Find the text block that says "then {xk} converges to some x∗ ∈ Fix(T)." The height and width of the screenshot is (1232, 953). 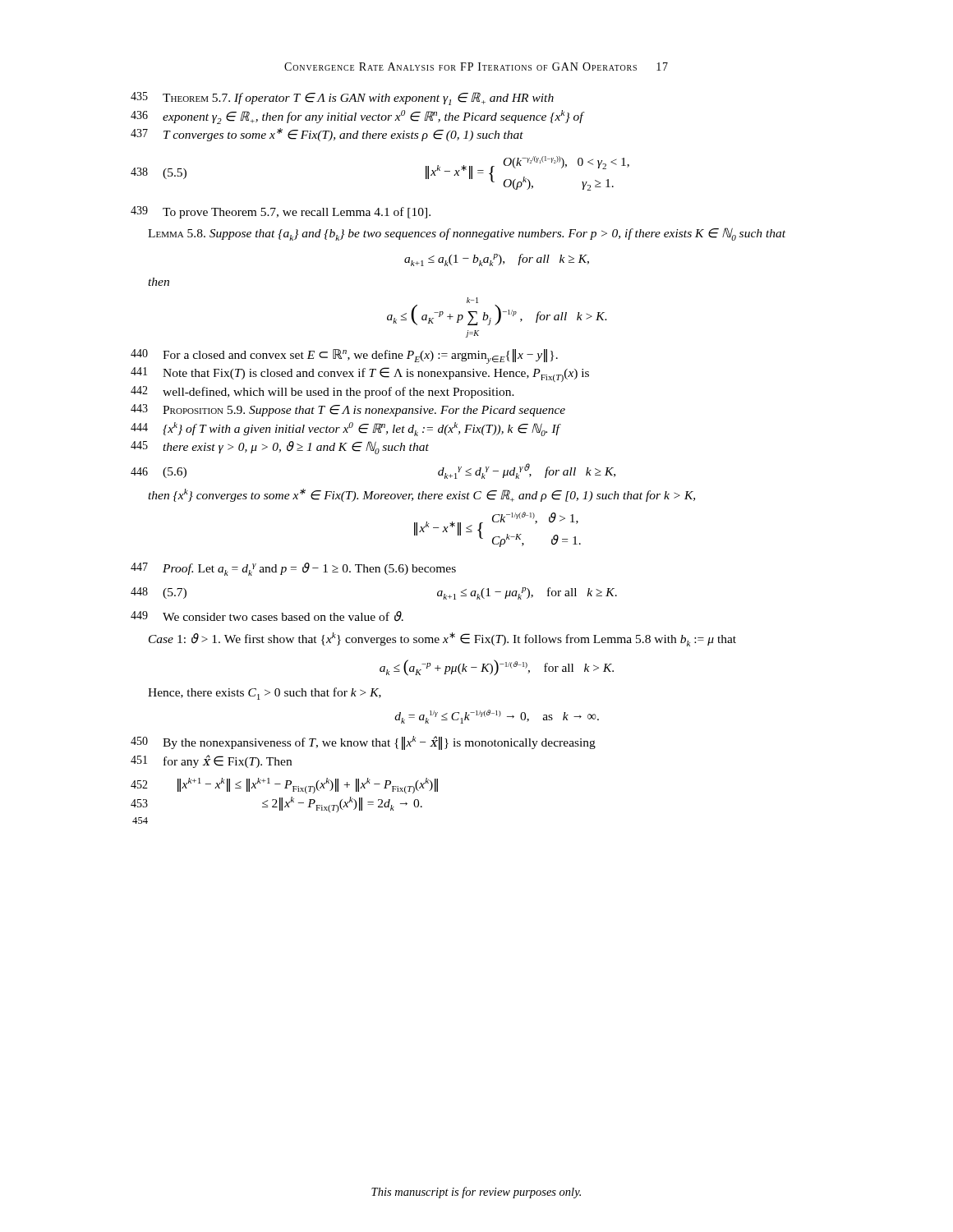point(422,495)
